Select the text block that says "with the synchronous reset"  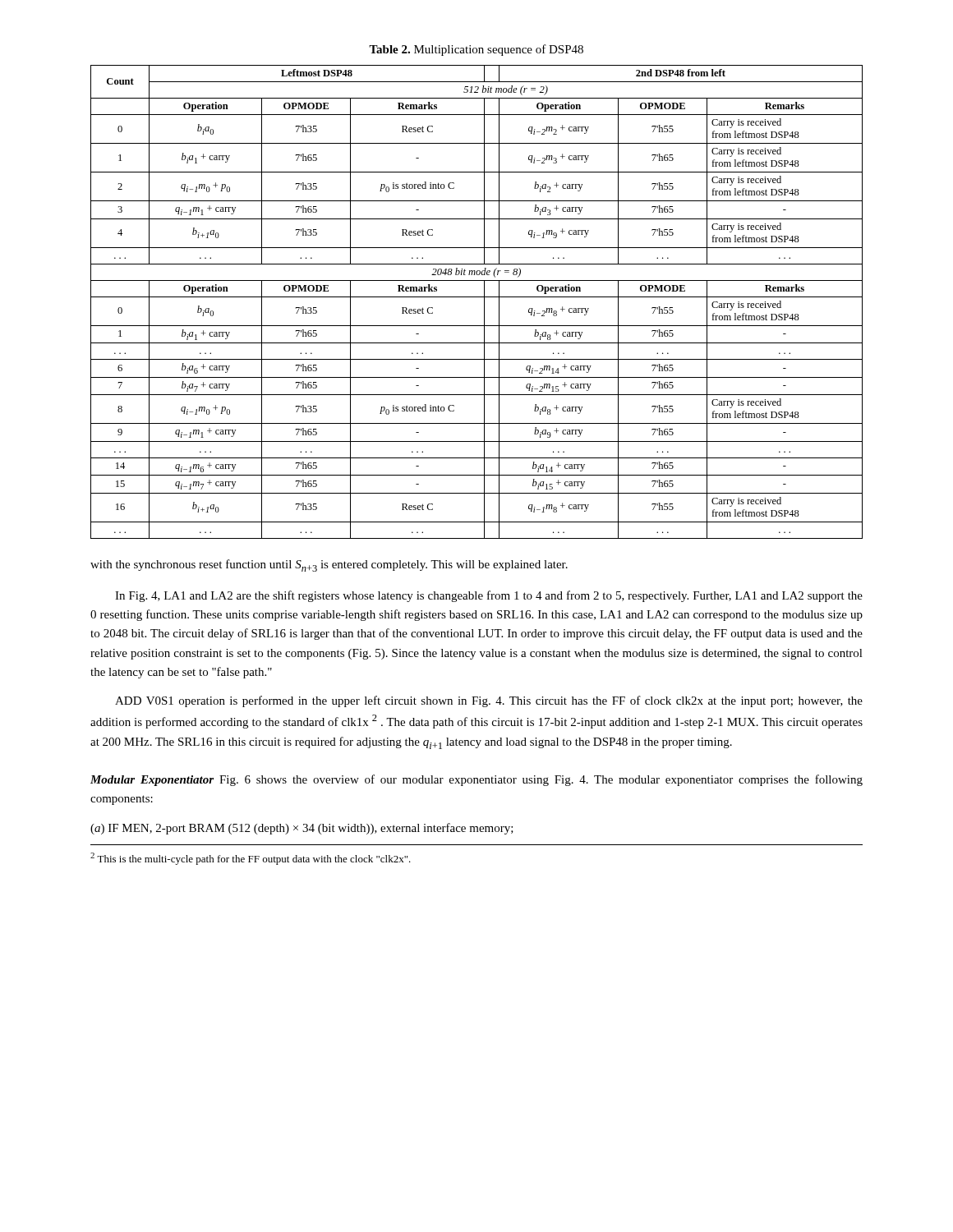(476, 654)
